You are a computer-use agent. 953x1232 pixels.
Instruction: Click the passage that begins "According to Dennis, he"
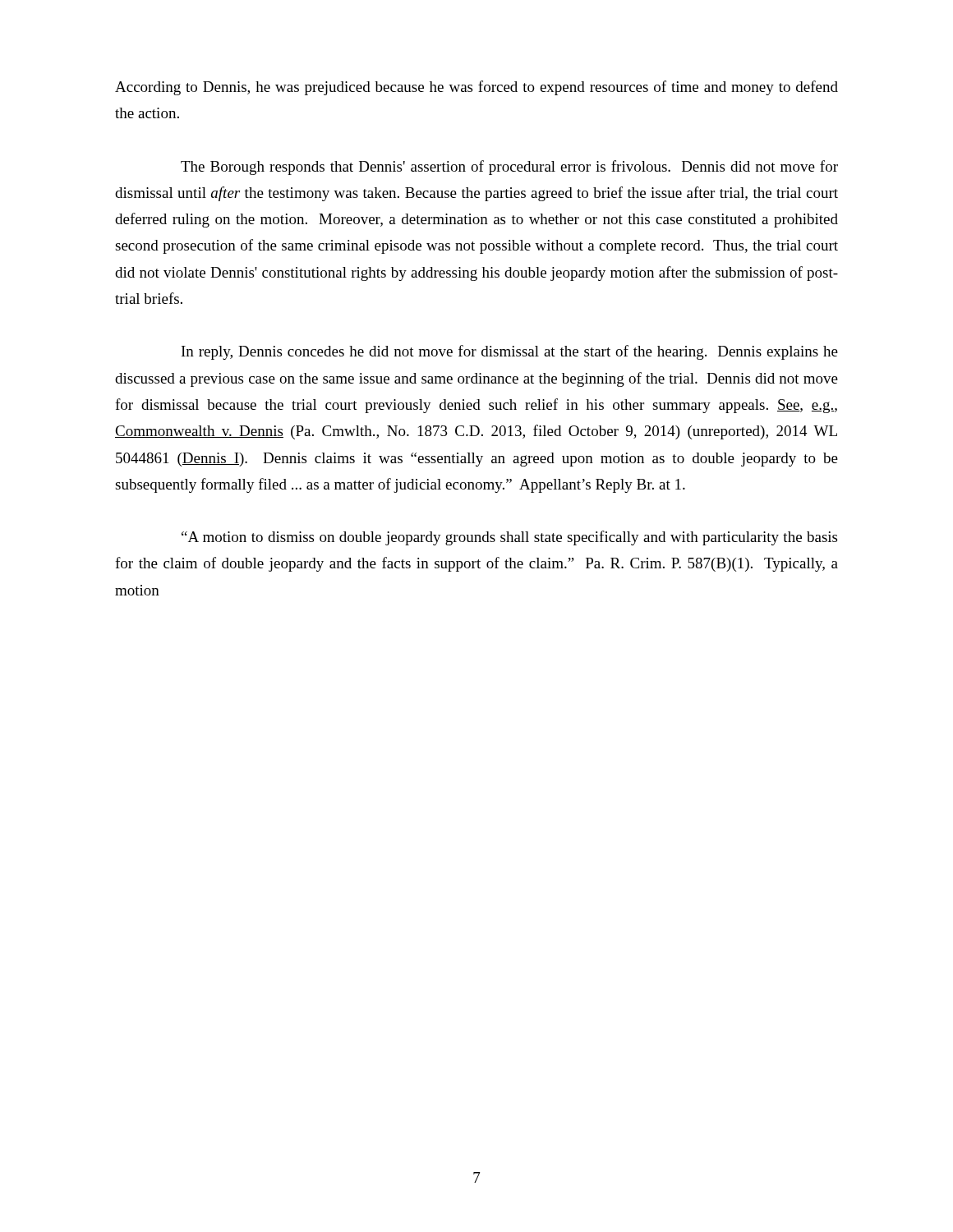[x=476, y=100]
